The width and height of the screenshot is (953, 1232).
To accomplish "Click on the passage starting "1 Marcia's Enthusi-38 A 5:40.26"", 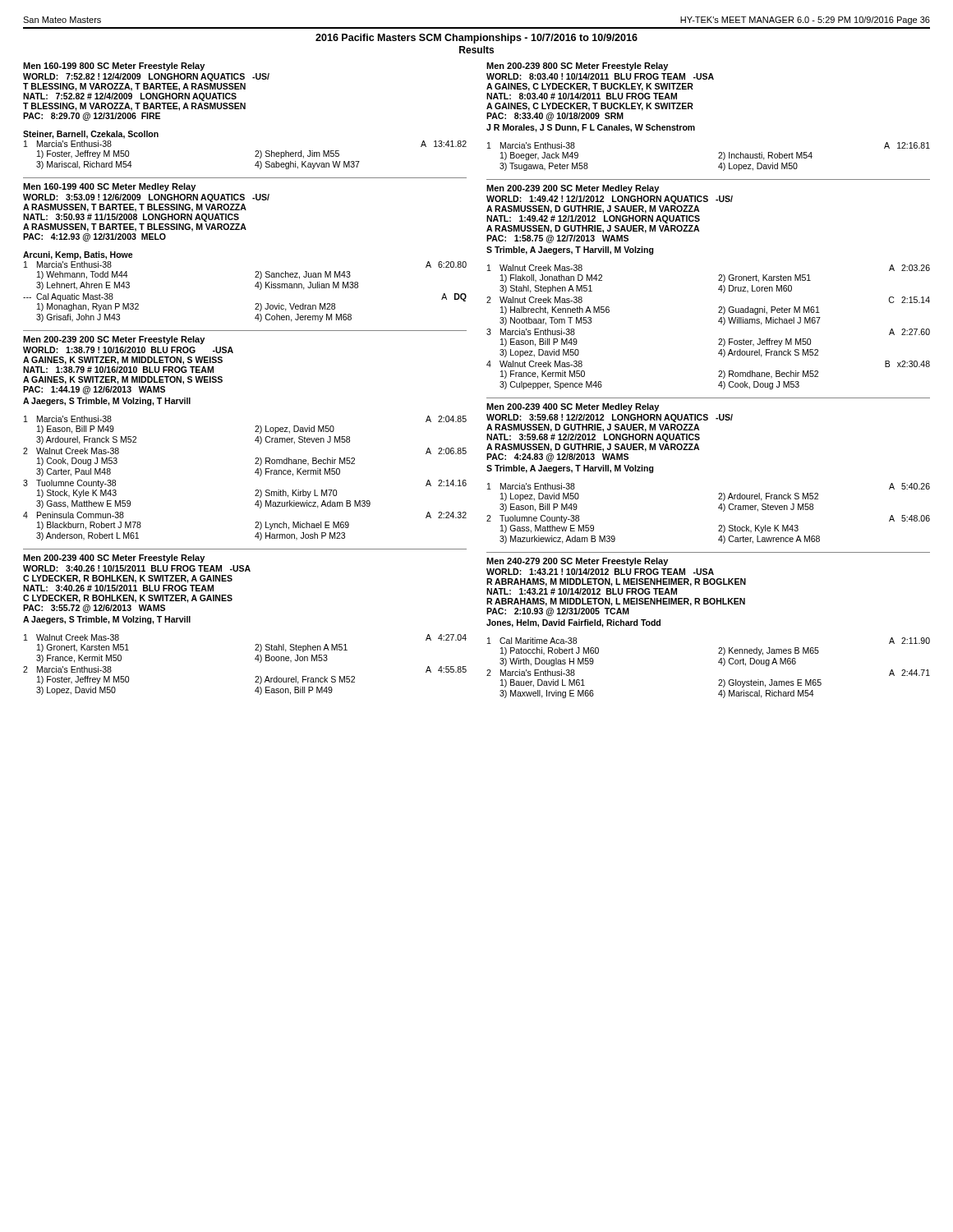I will click(x=708, y=513).
